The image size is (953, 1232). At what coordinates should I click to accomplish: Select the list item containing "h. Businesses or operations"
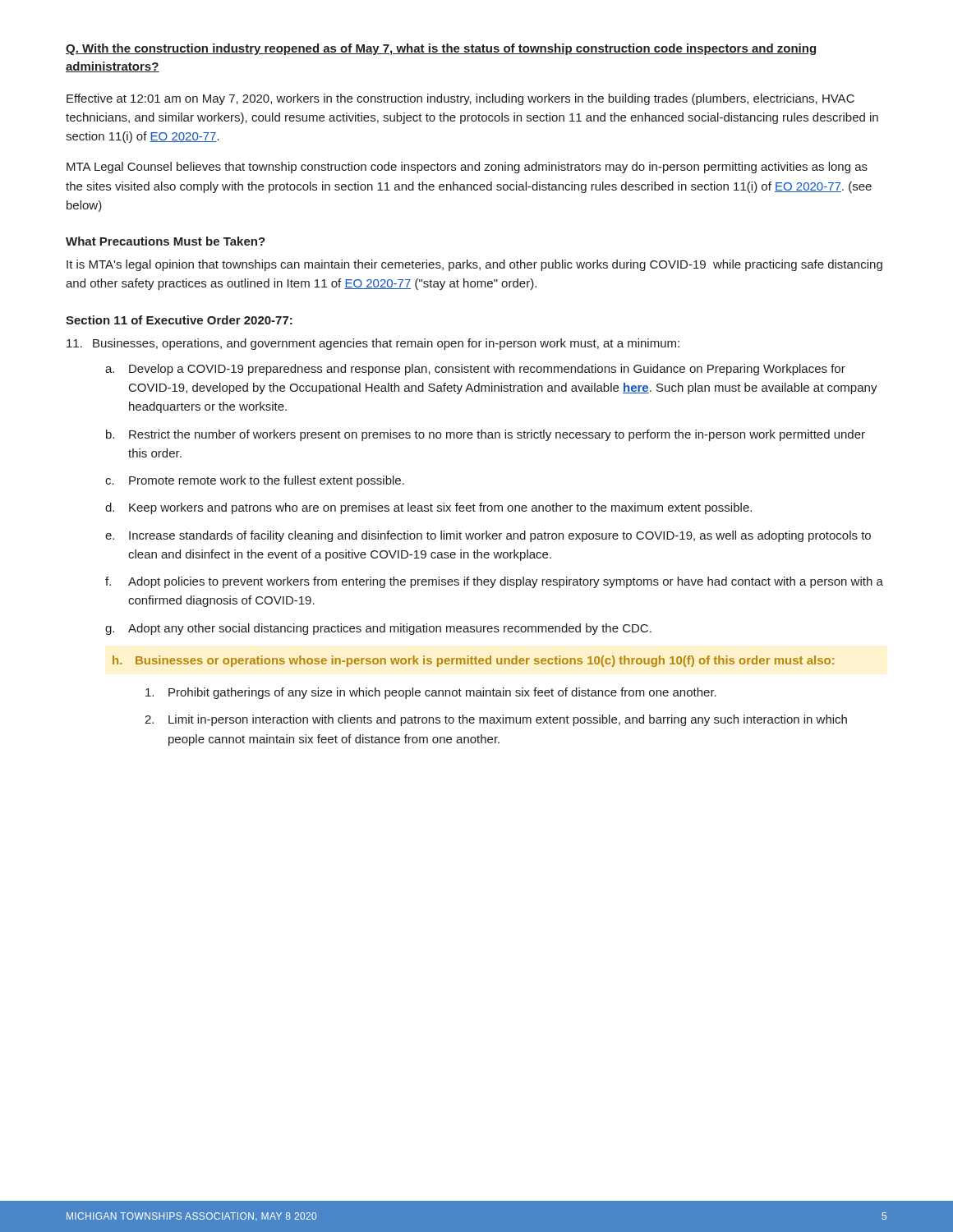coord(473,660)
